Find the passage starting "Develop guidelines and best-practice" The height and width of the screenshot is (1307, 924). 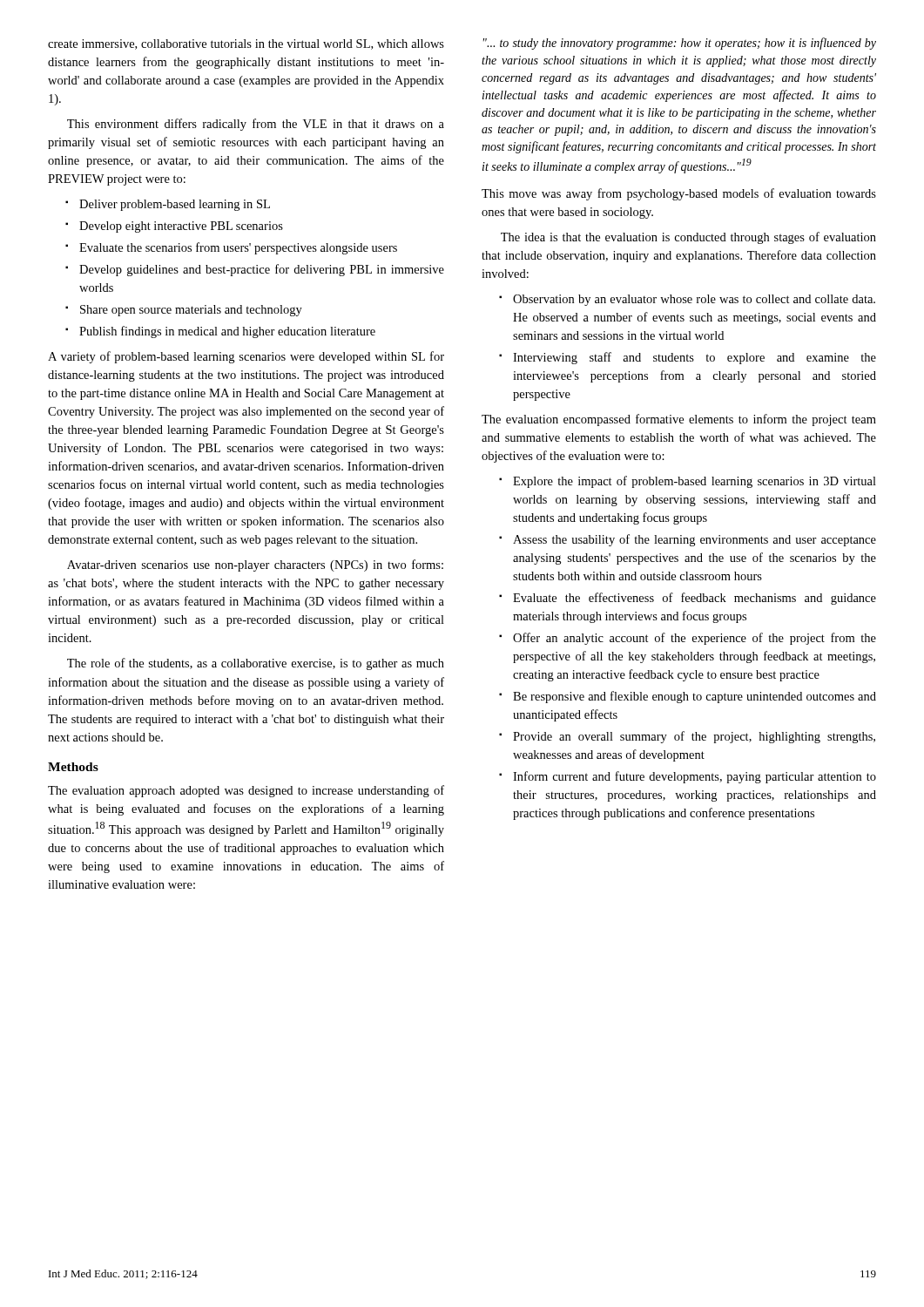click(x=262, y=279)
